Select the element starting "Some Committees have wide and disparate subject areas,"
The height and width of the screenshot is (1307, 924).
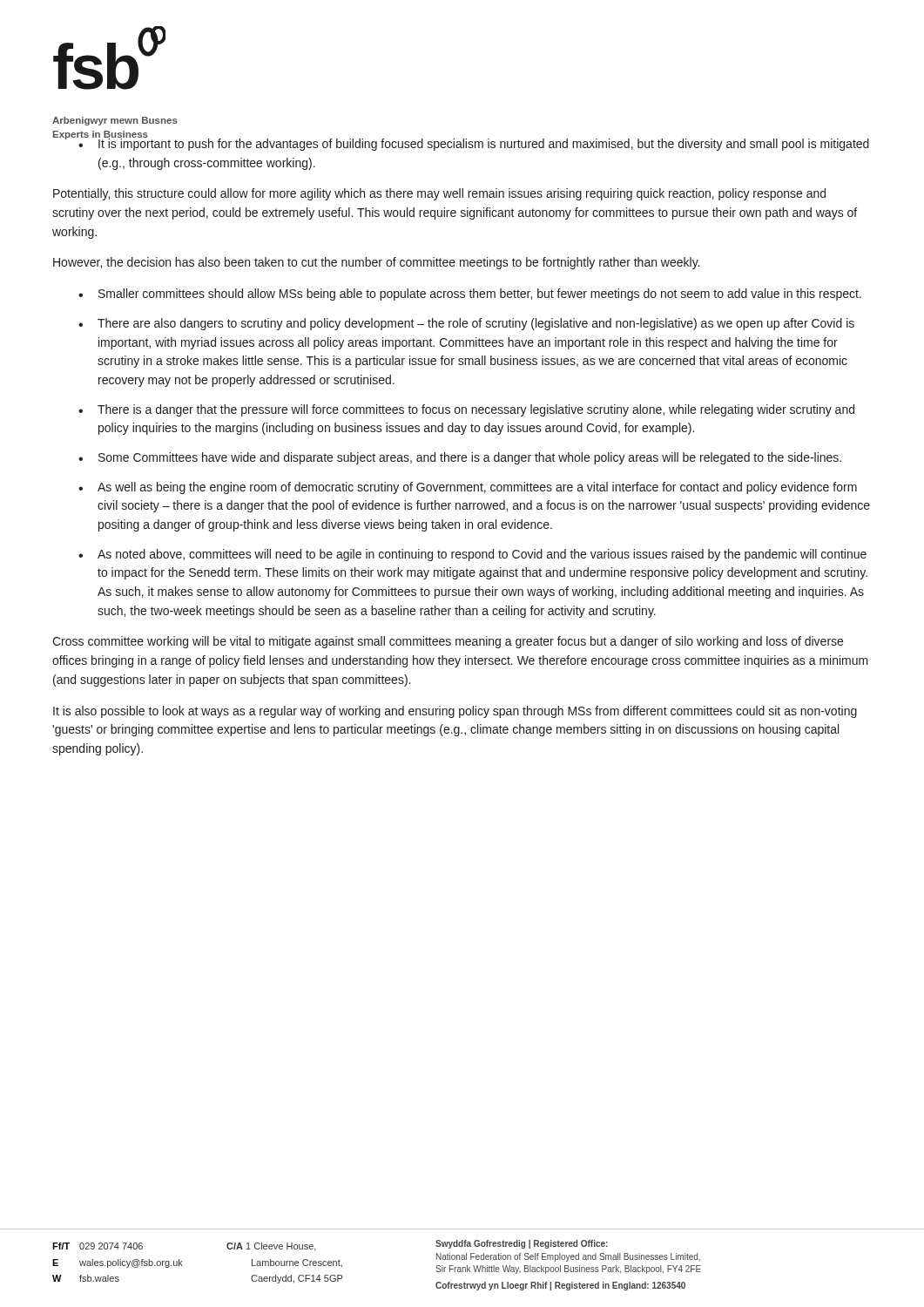click(470, 457)
